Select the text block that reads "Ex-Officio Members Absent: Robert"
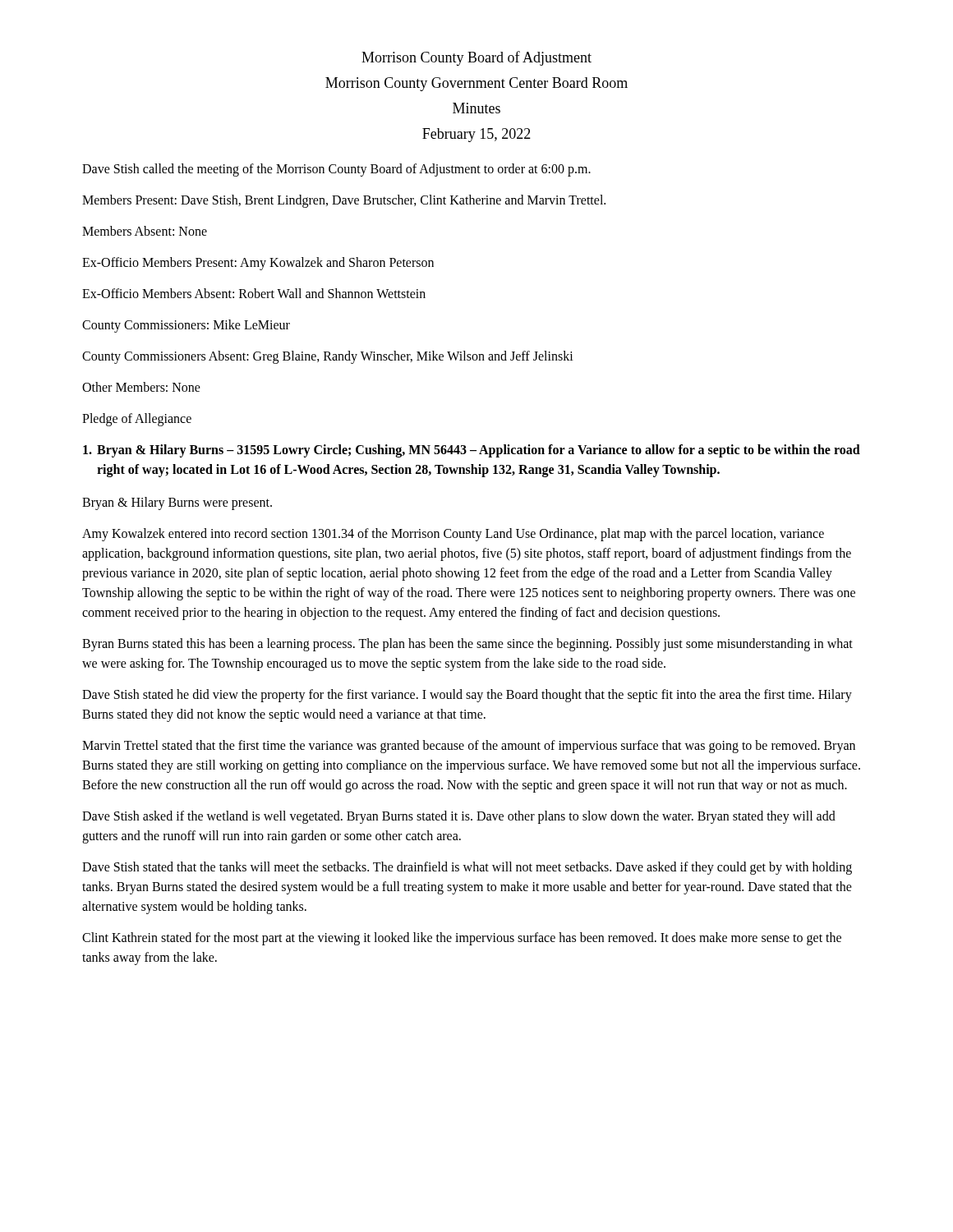Image resolution: width=953 pixels, height=1232 pixels. pos(254,294)
